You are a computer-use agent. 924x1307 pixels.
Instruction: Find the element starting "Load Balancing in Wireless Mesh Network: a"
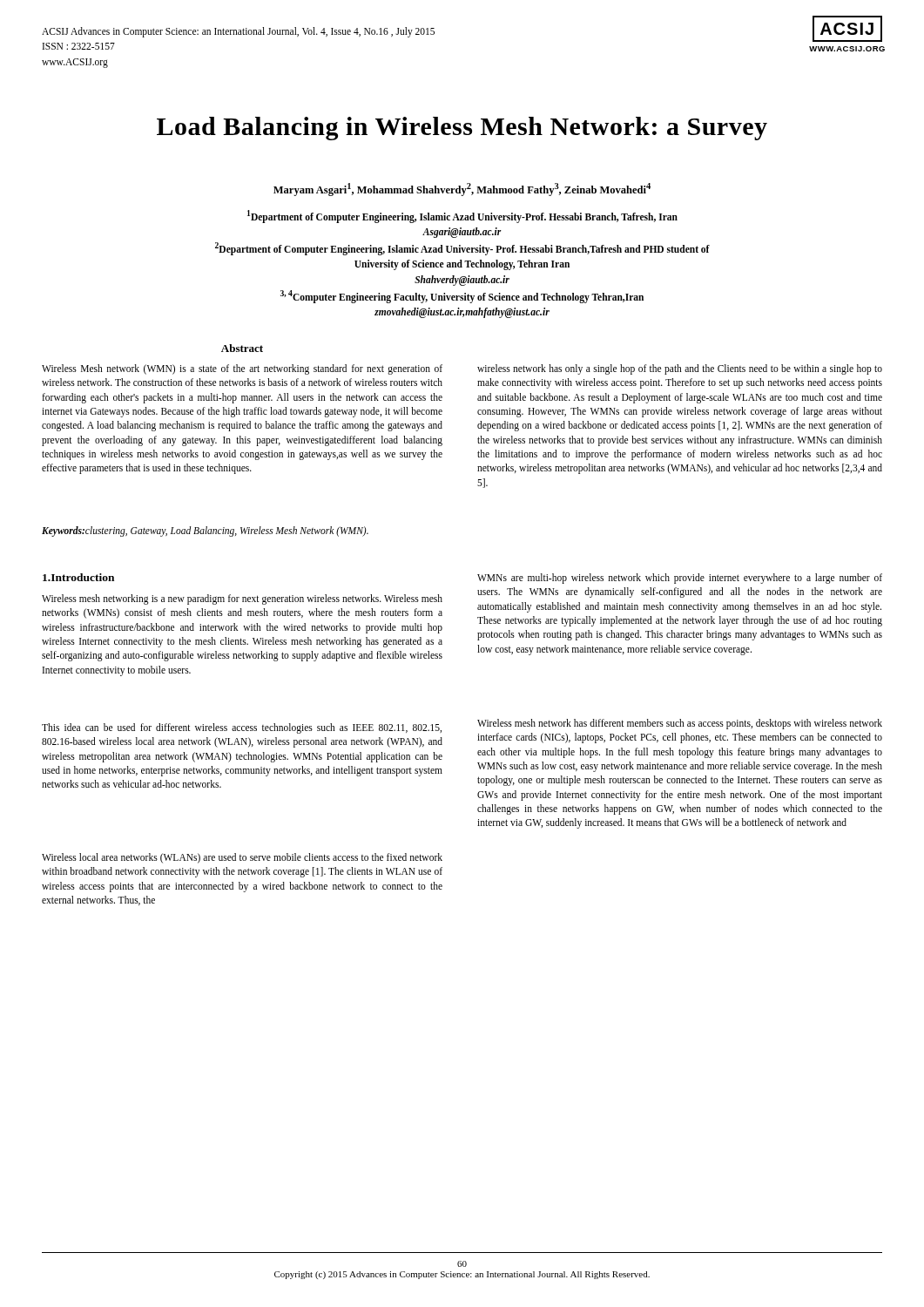click(462, 122)
